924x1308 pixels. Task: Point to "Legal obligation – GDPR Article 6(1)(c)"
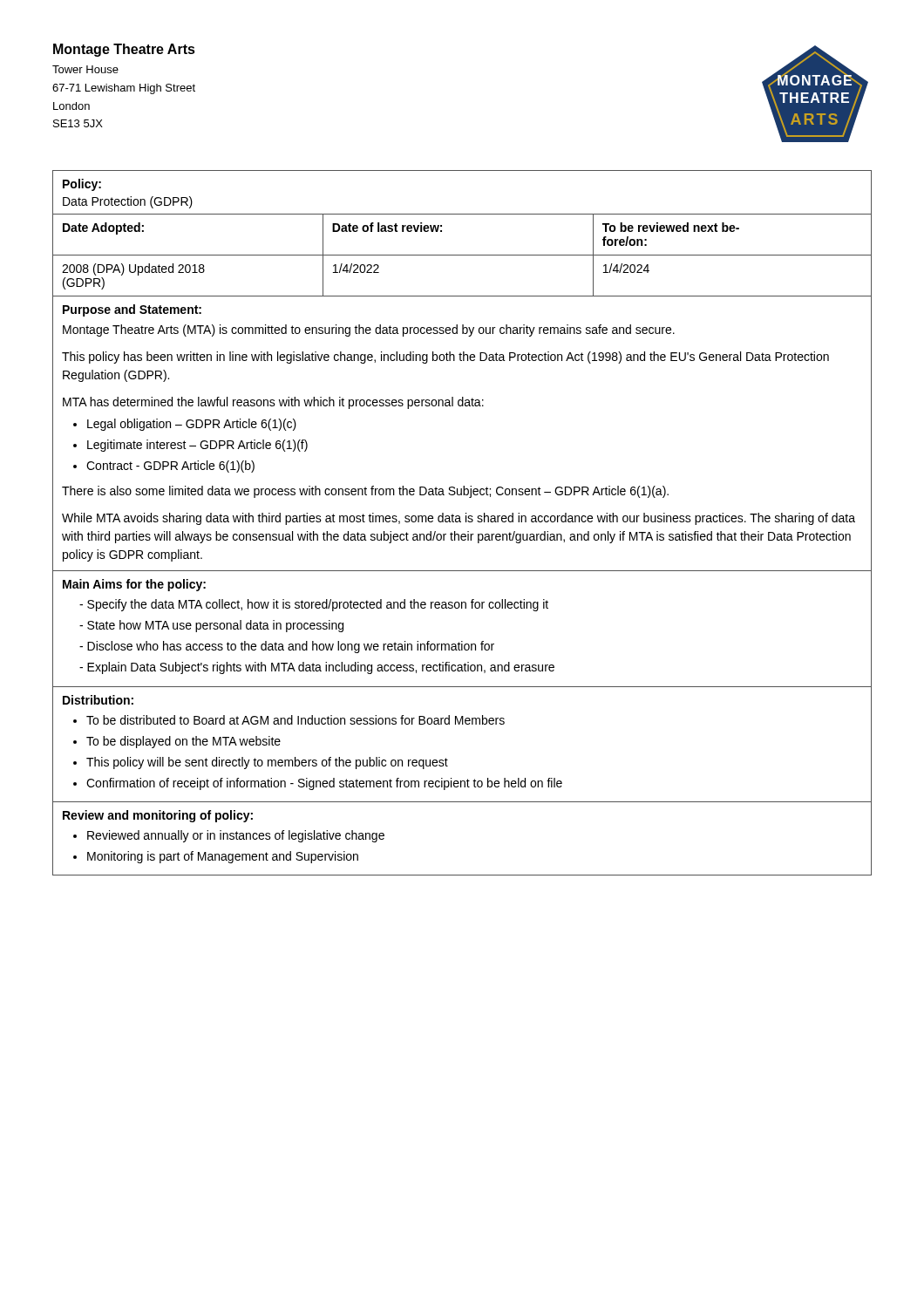pos(191,424)
